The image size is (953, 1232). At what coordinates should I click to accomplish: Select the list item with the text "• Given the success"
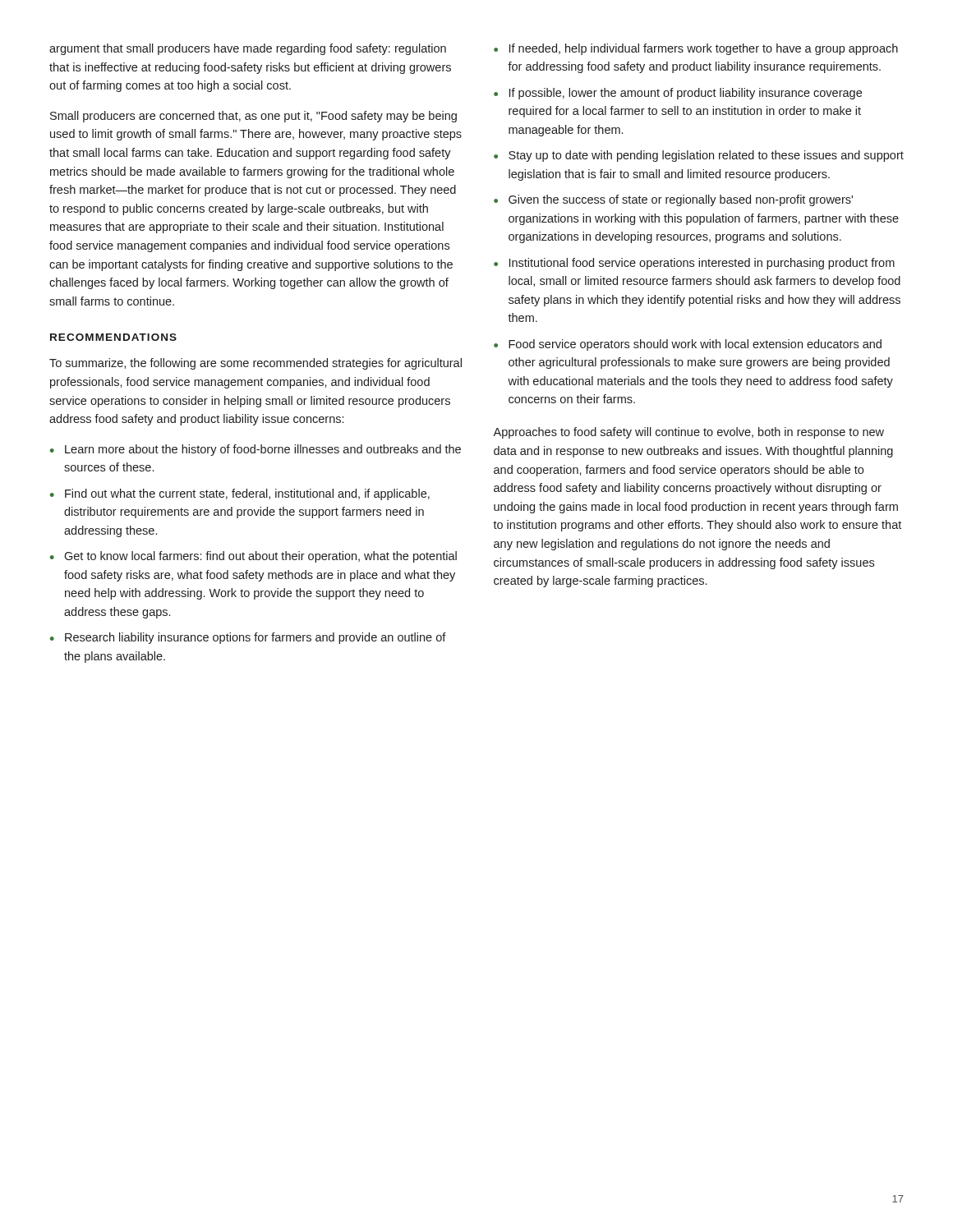[701, 218]
